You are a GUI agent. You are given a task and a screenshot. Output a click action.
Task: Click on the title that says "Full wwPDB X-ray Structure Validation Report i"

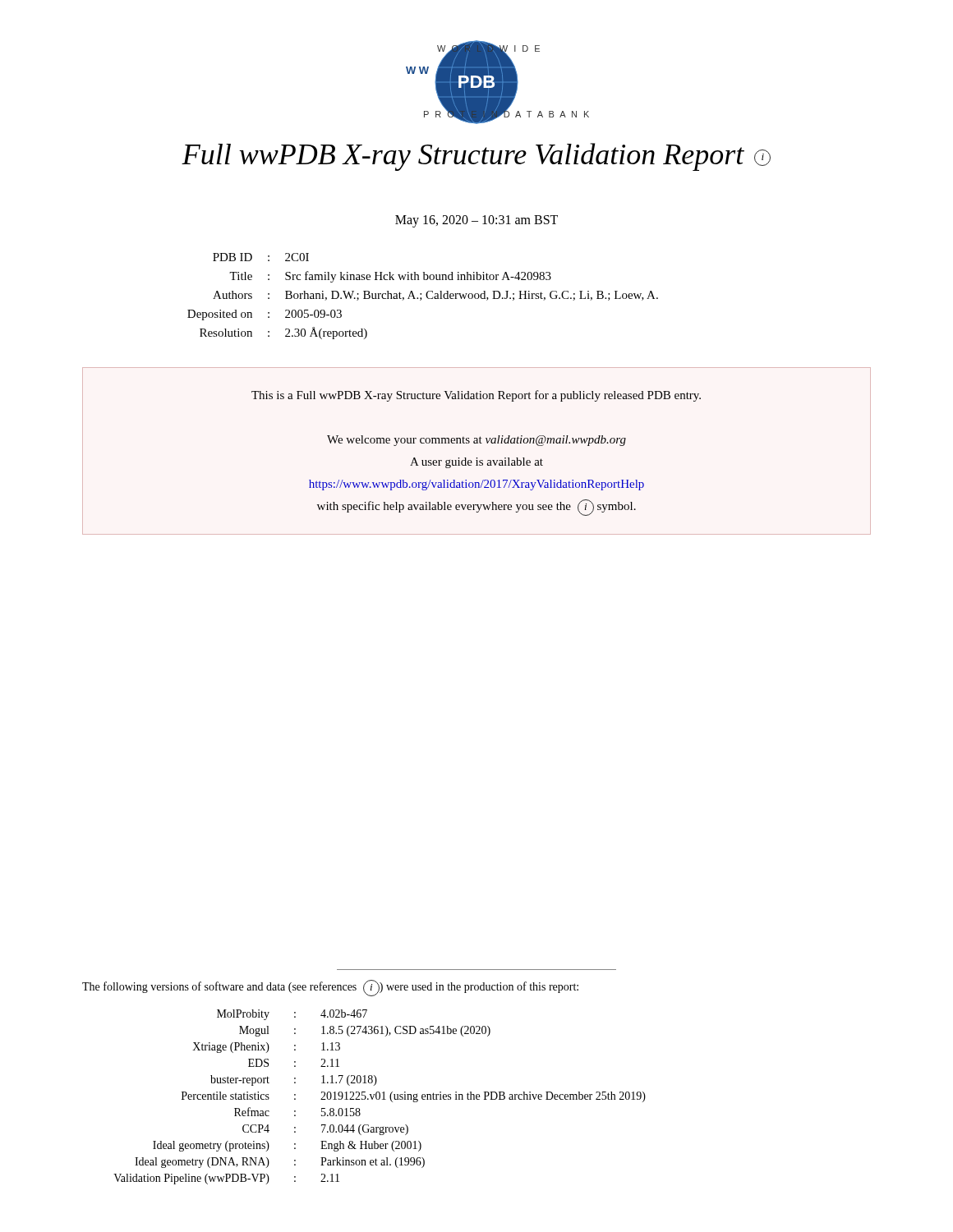(476, 154)
